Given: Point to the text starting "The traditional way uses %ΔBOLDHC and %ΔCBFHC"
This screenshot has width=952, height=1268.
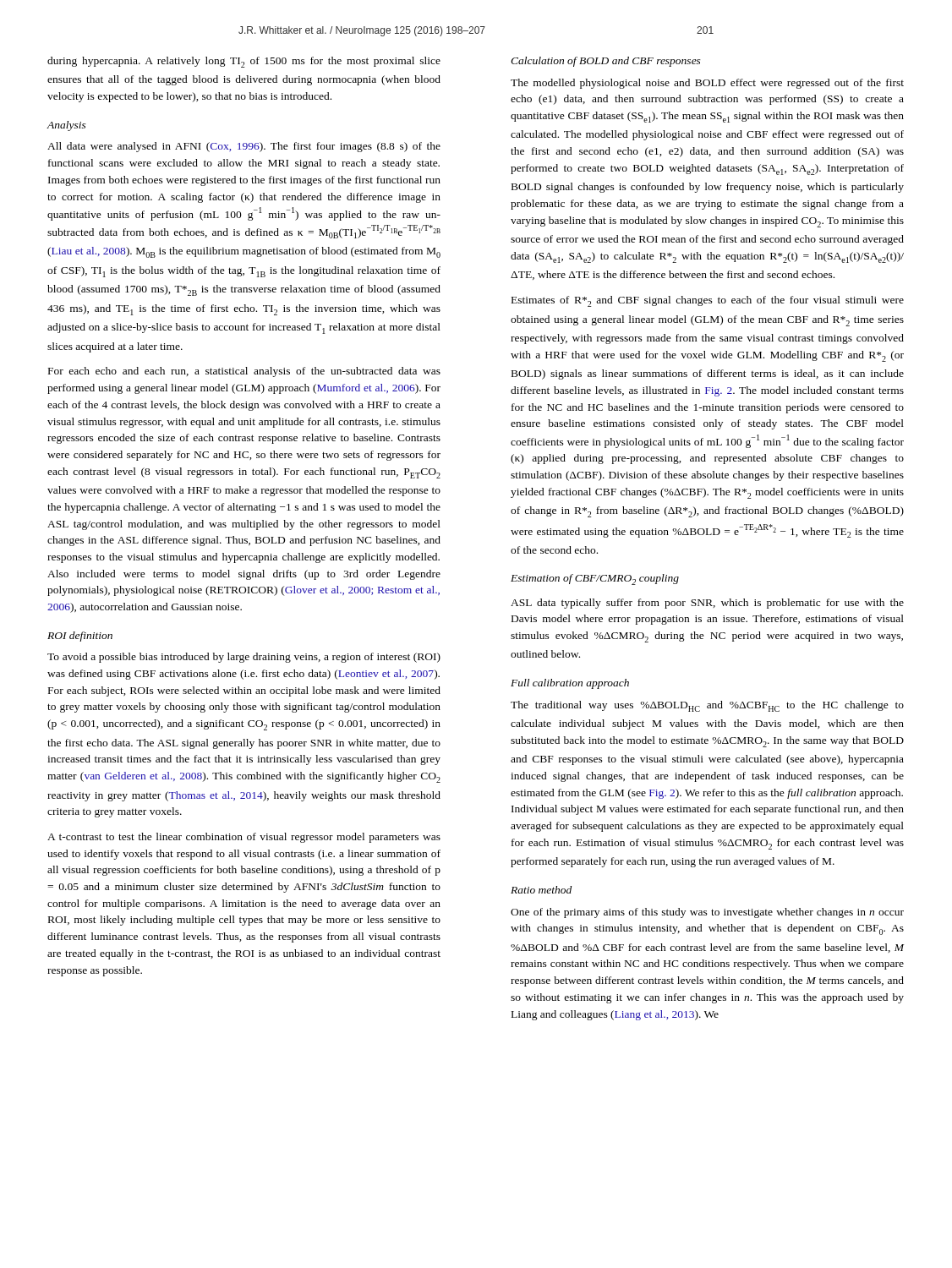Looking at the screenshot, I should click(x=707, y=783).
